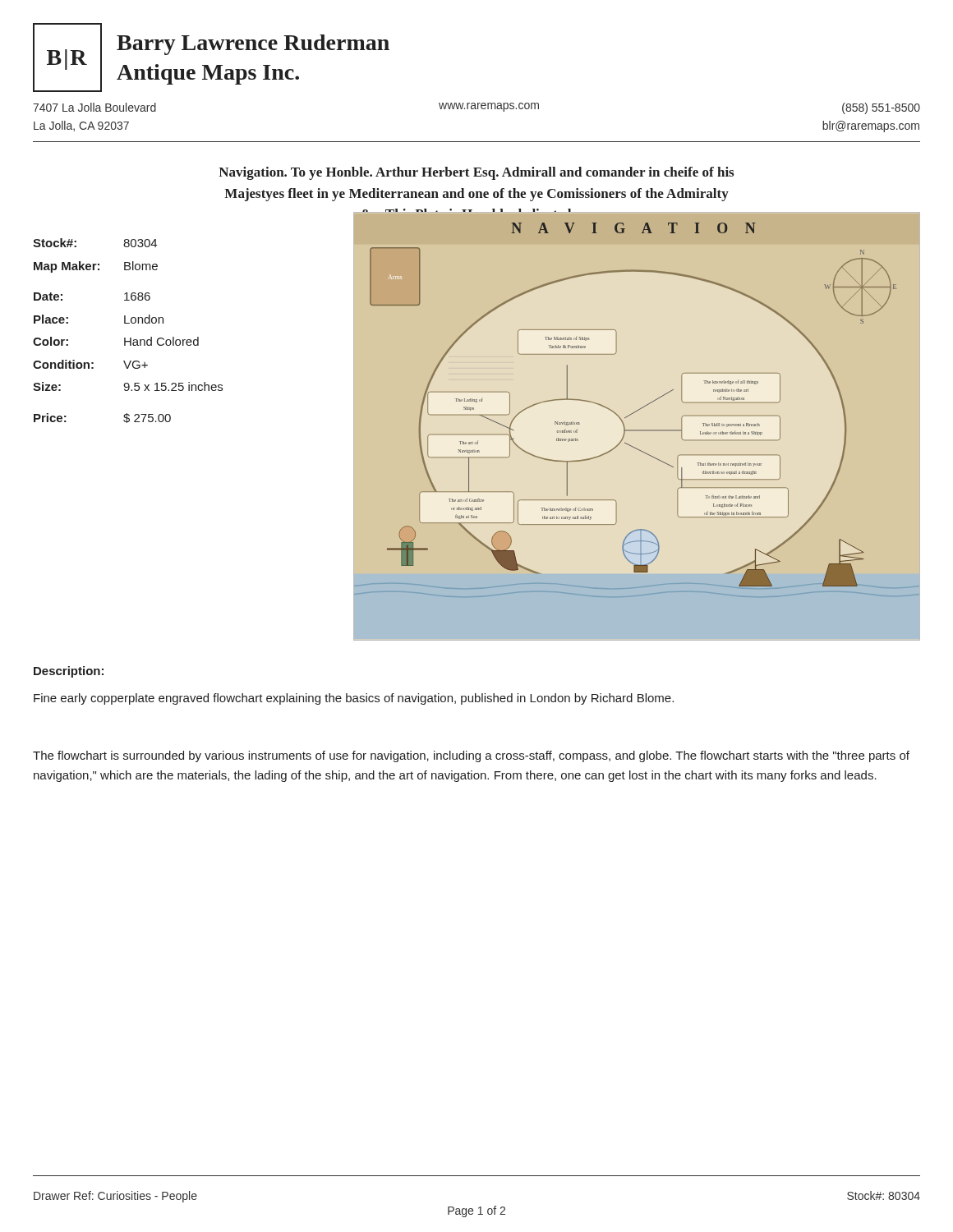Point to "Size: 9.5 x 15.25 inches"
Image resolution: width=953 pixels, height=1232 pixels.
tap(128, 387)
